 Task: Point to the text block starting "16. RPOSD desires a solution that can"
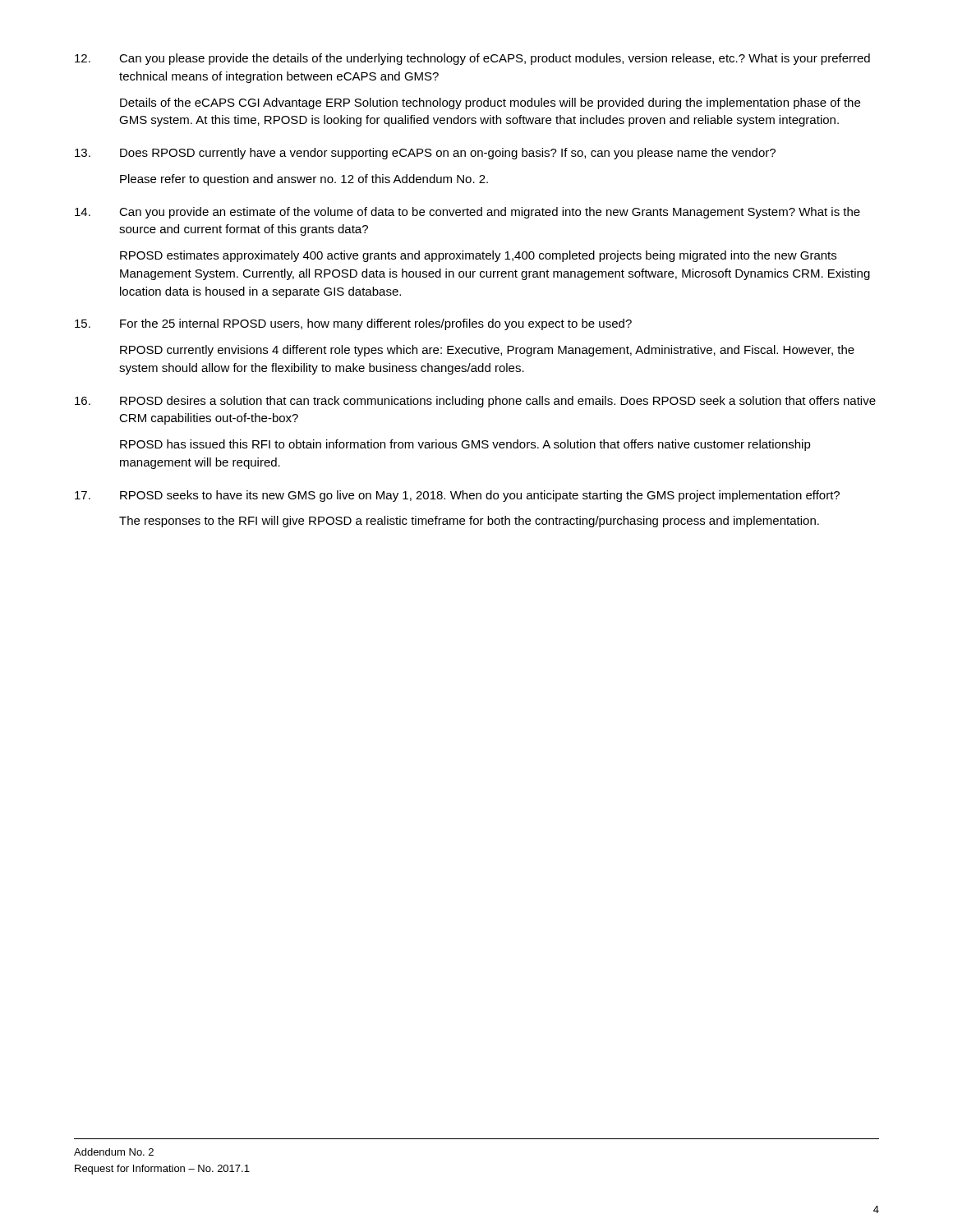[476, 409]
